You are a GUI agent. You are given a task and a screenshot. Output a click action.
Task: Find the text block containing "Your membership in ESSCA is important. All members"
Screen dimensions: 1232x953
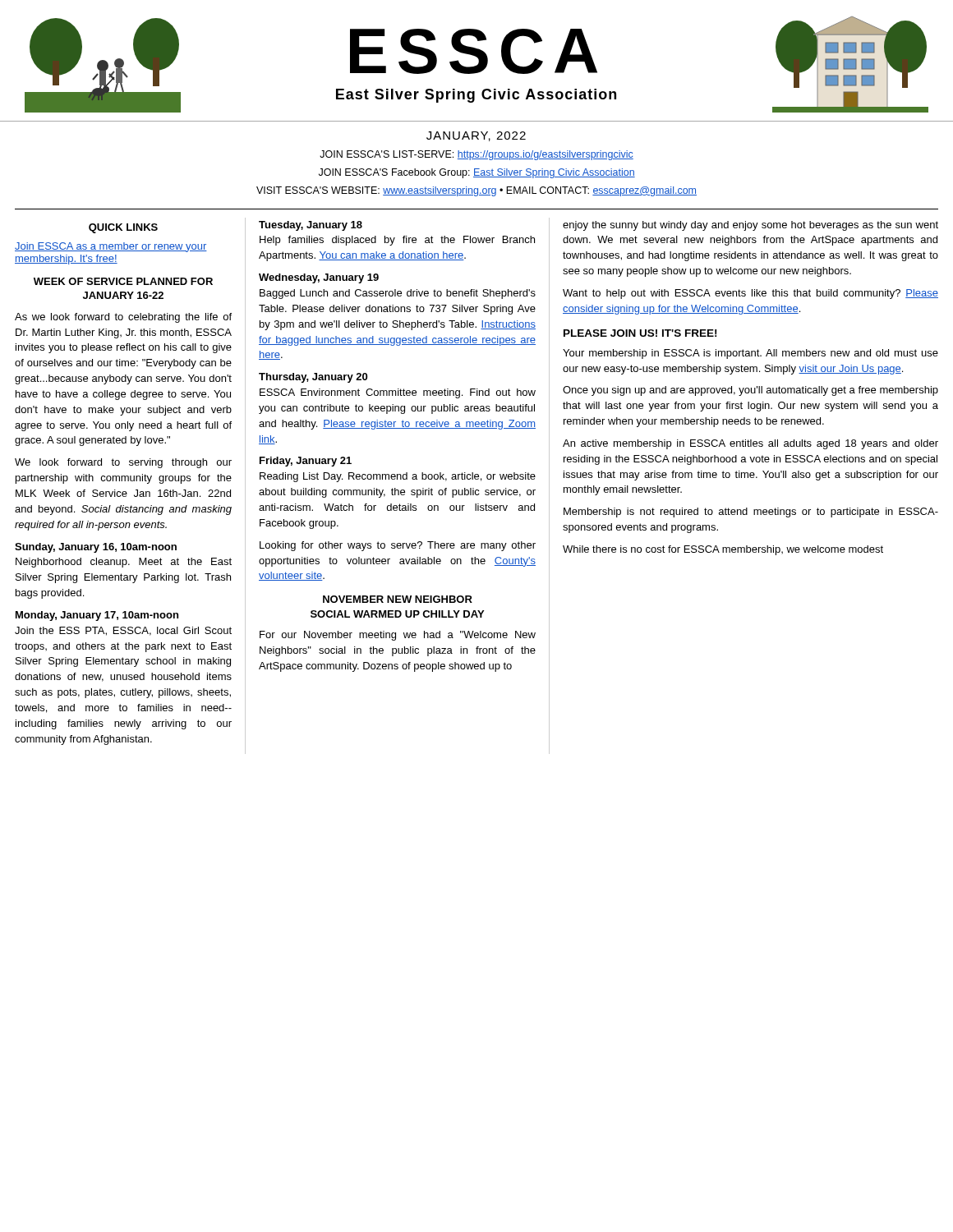click(750, 452)
